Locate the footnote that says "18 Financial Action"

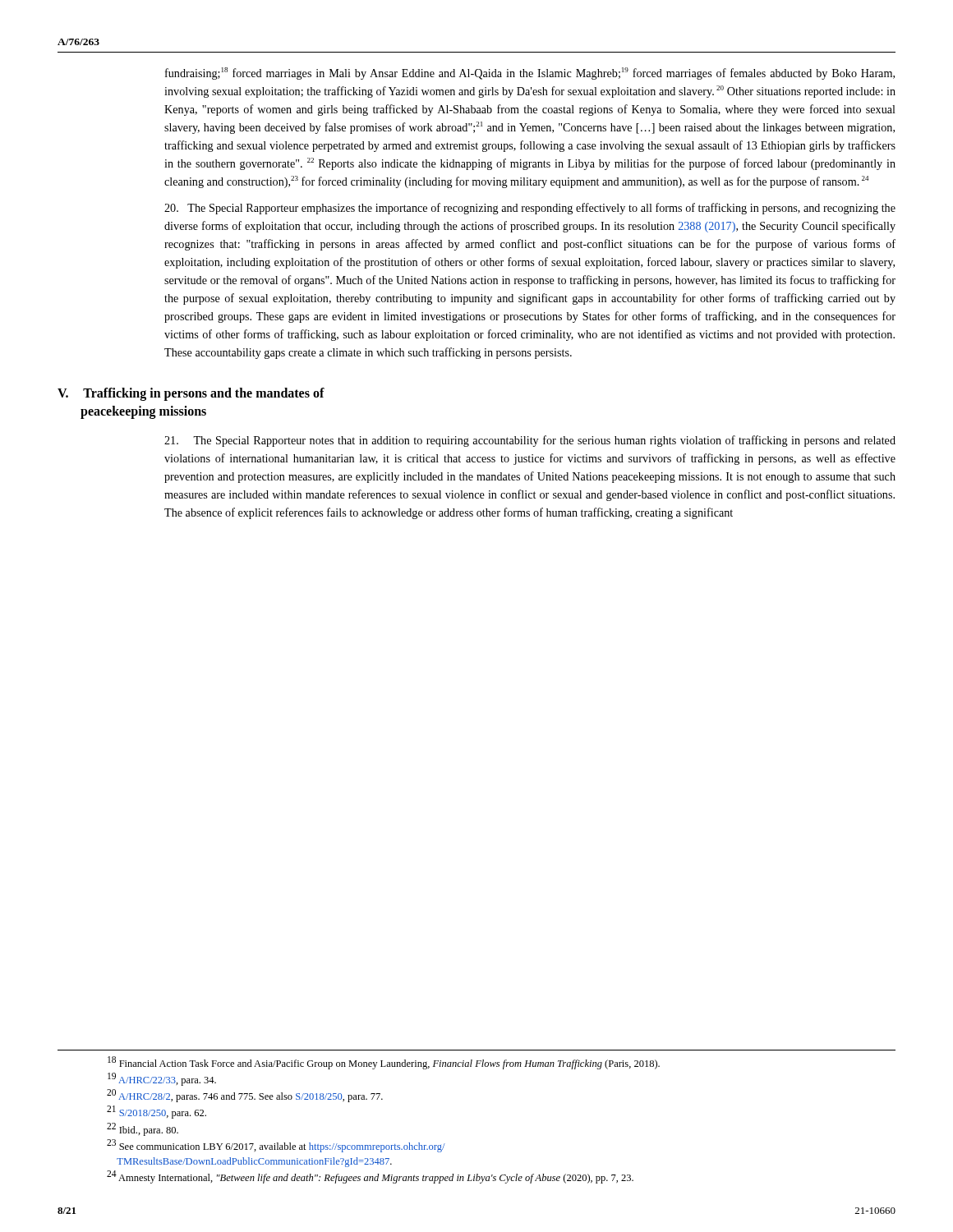384,1063
